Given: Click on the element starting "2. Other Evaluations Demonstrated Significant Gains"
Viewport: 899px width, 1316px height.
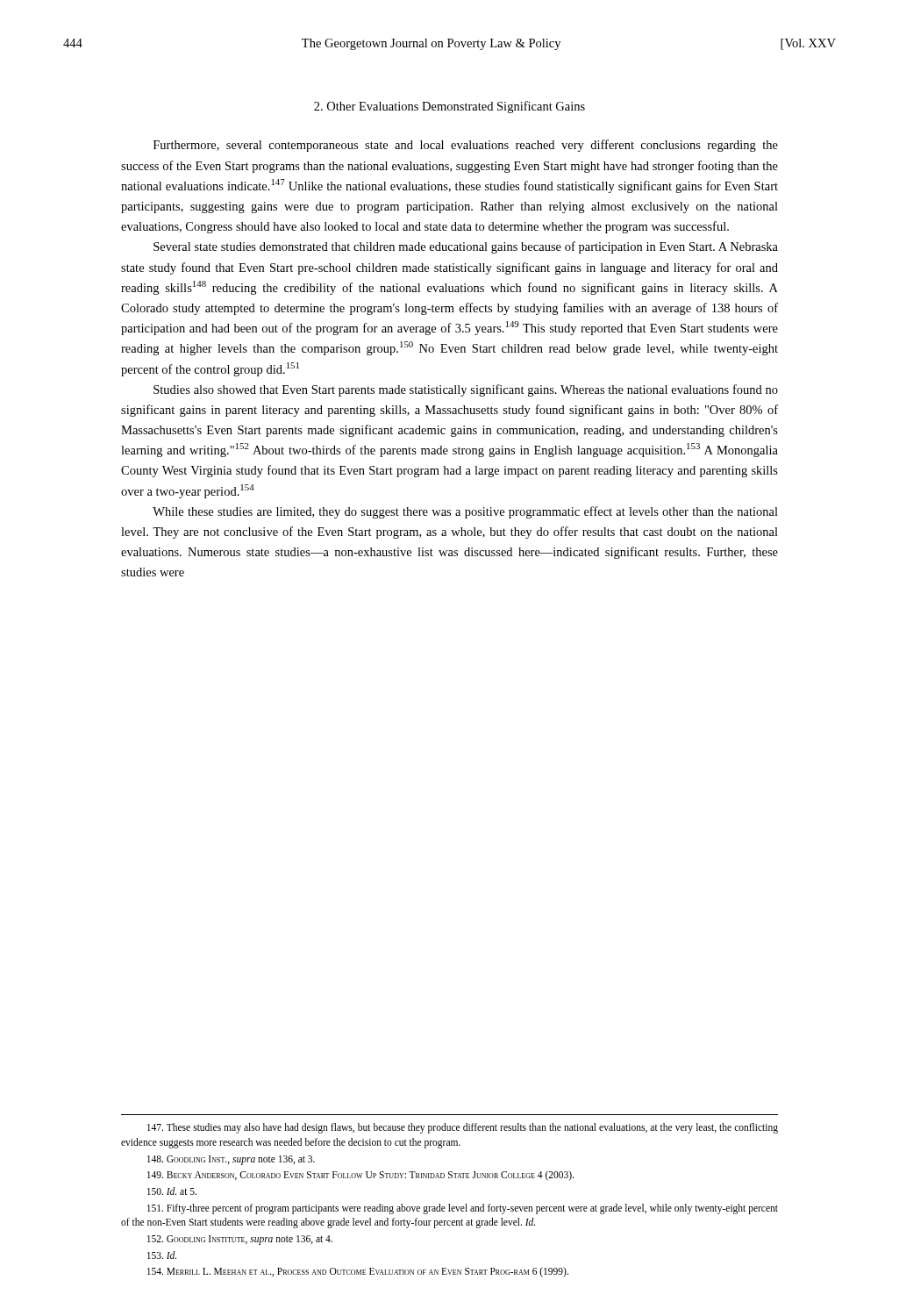Looking at the screenshot, I should (x=450, y=106).
